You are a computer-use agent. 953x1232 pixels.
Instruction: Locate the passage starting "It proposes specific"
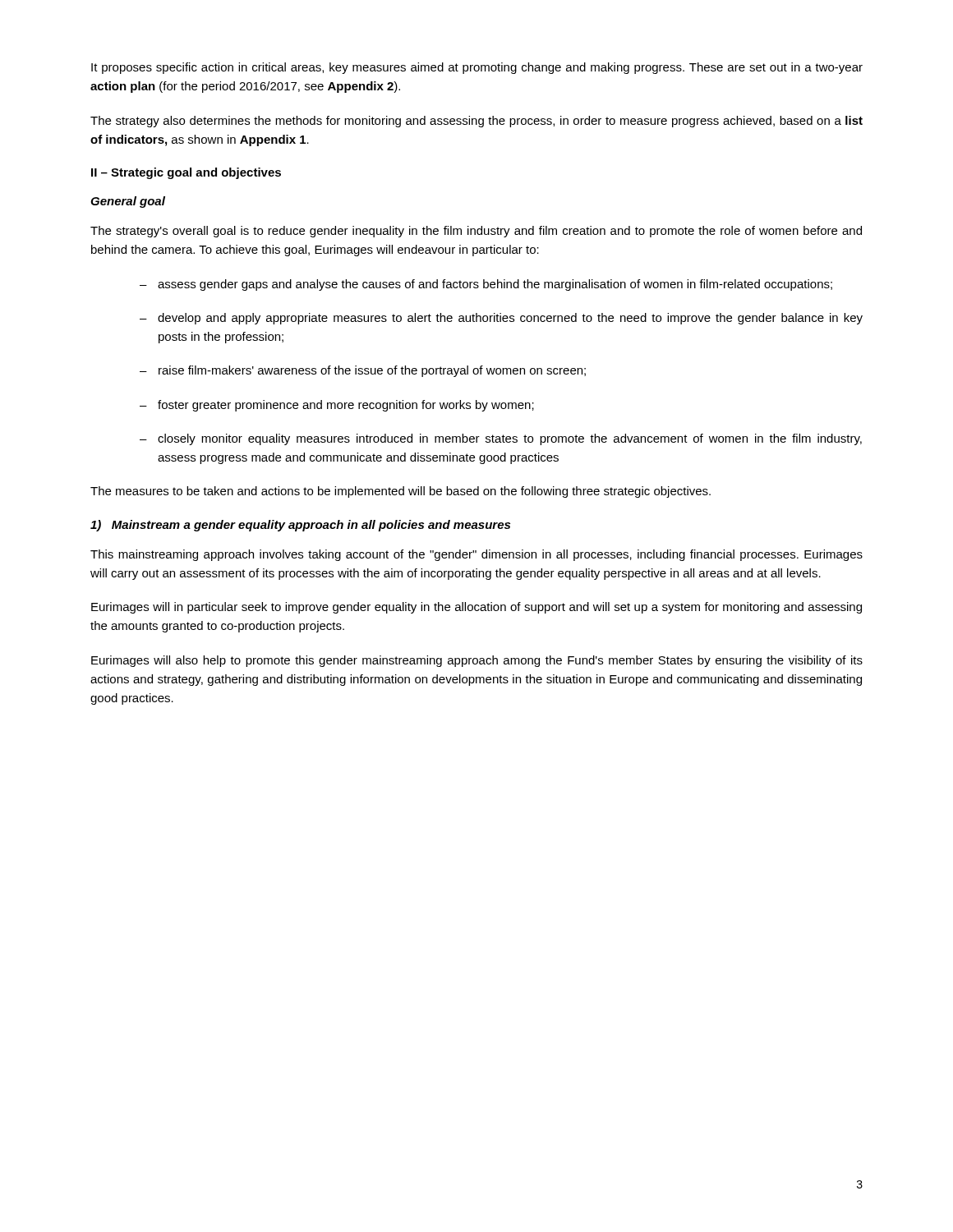476,77
